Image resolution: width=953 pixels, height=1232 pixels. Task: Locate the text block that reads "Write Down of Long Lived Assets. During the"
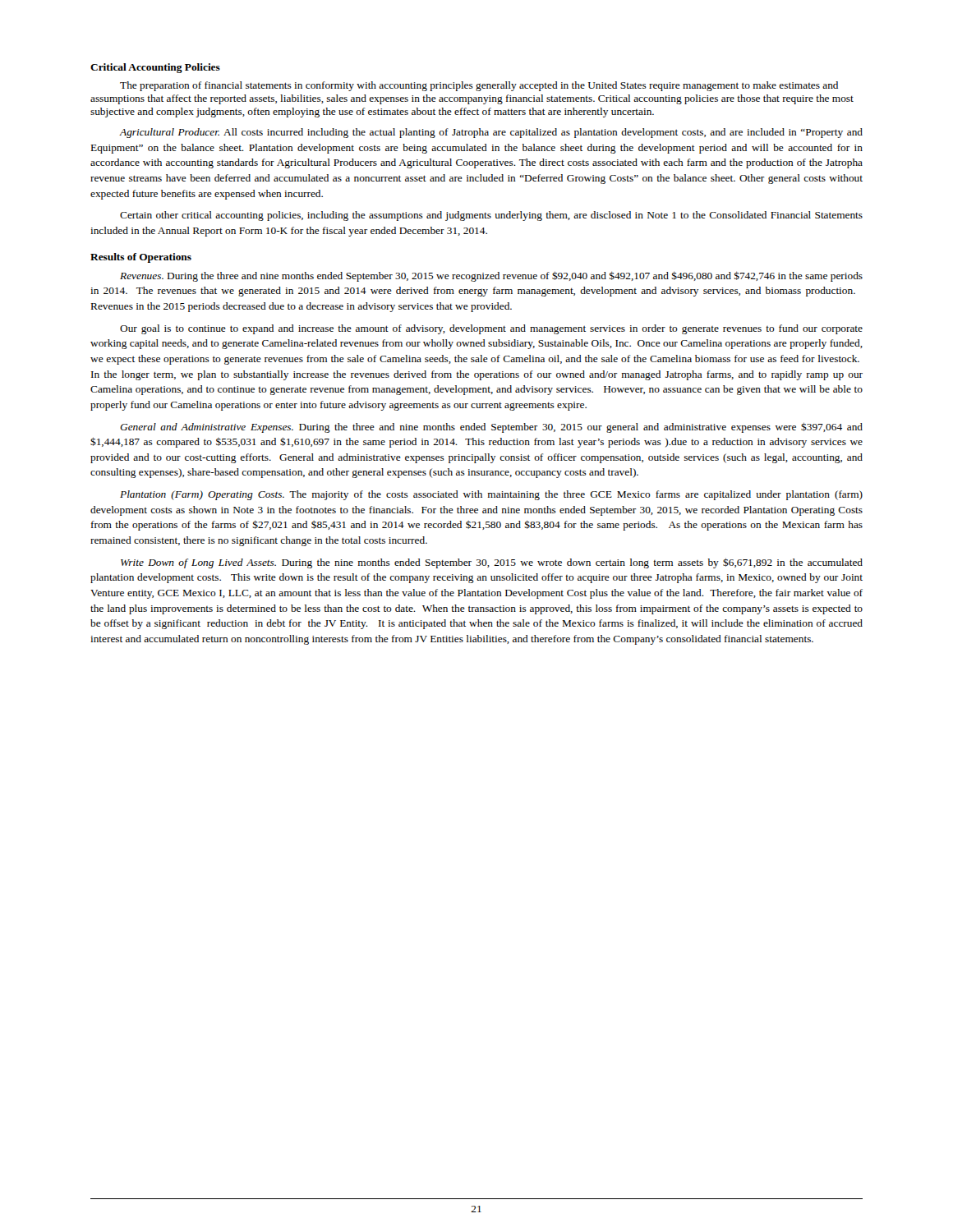pyautogui.click(x=476, y=601)
